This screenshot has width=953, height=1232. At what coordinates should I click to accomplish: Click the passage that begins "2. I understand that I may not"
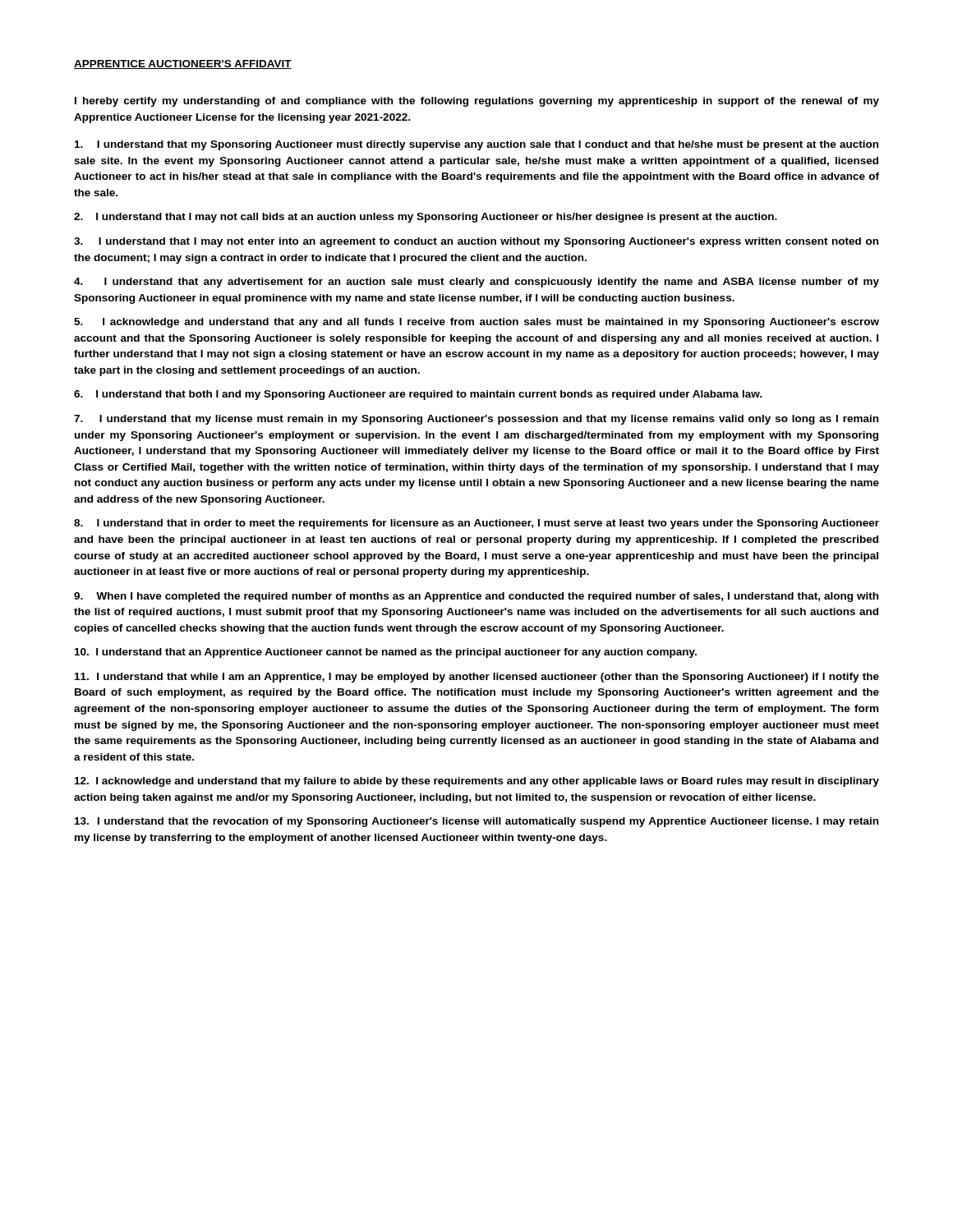click(426, 217)
